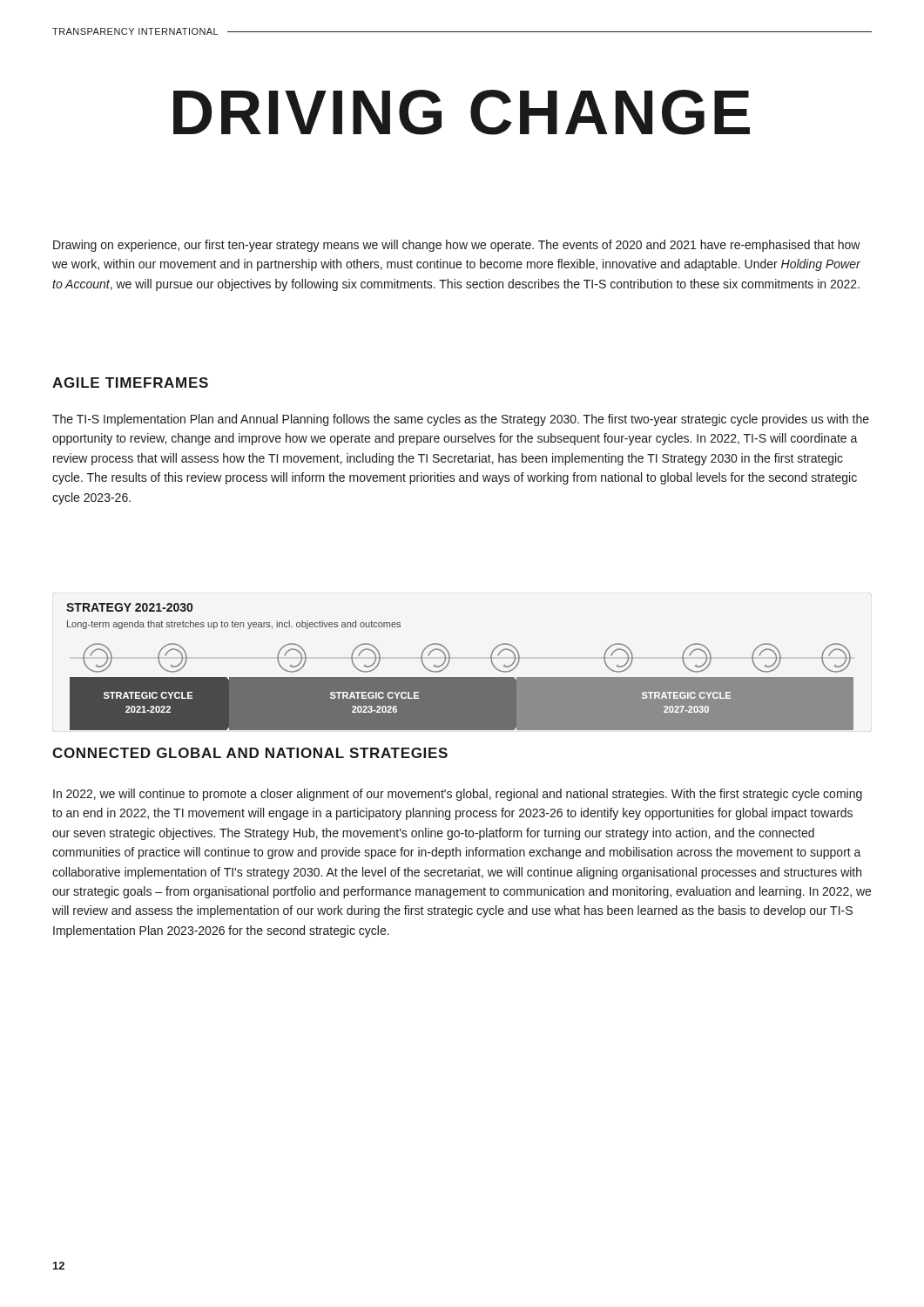Point to the text starting "CONNECTED GLOBAL AND NATIONAL STRATEGIES"
This screenshot has width=924, height=1307.
coord(250,753)
